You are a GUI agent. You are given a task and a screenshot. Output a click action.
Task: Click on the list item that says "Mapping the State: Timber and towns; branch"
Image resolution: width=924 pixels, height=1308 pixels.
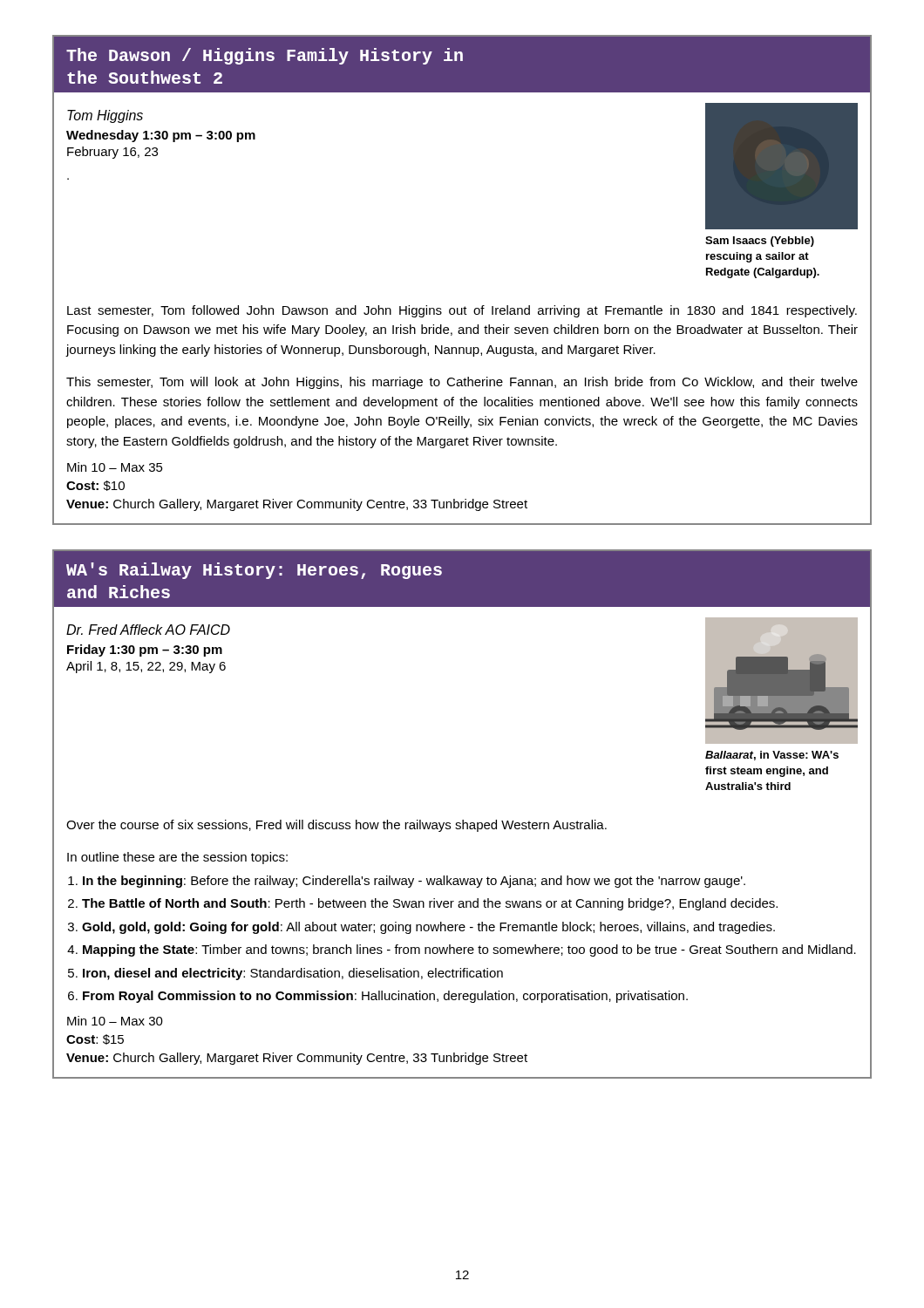(x=469, y=949)
